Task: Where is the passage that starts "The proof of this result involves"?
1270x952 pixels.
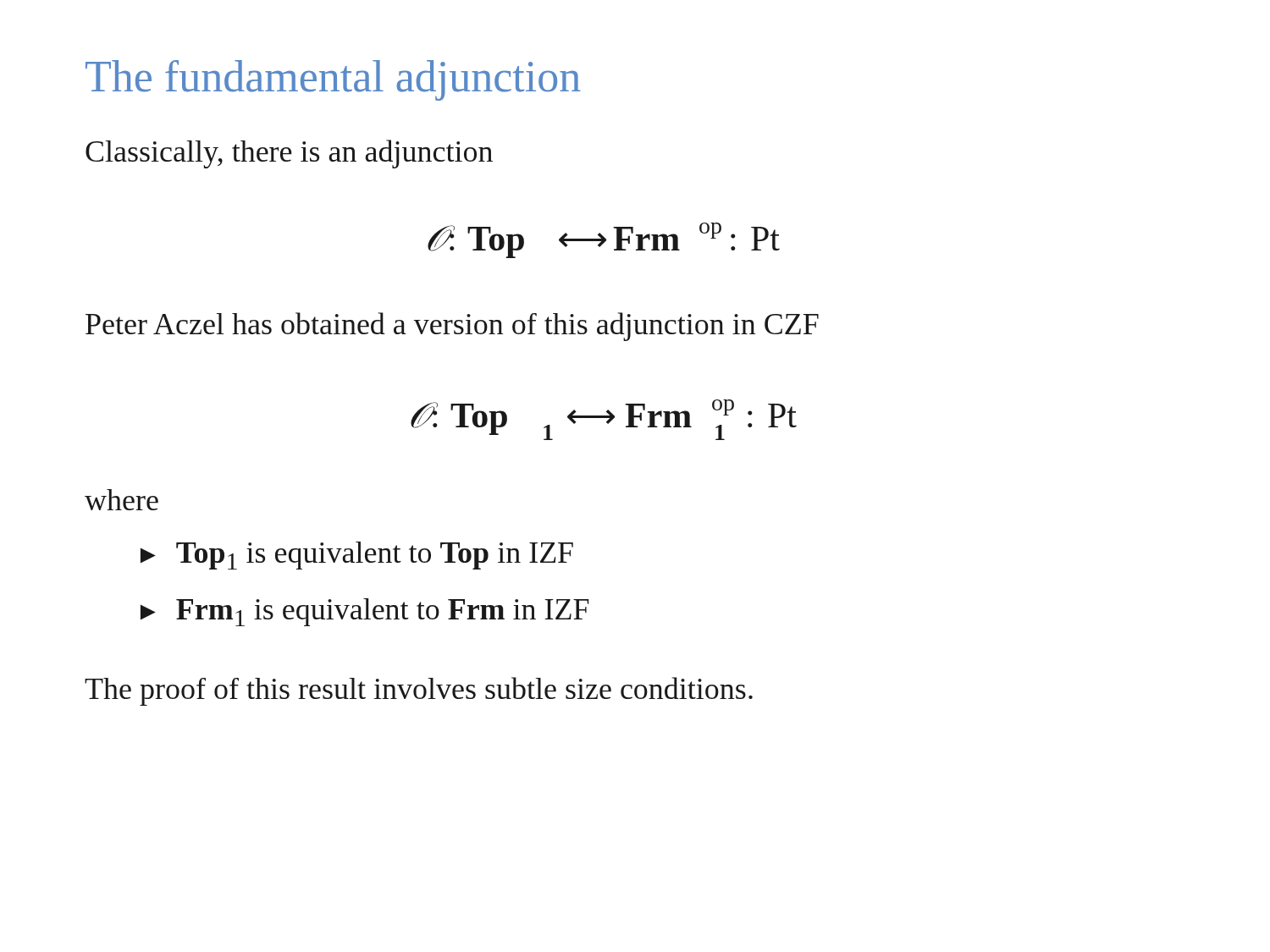Action: pyautogui.click(x=419, y=689)
